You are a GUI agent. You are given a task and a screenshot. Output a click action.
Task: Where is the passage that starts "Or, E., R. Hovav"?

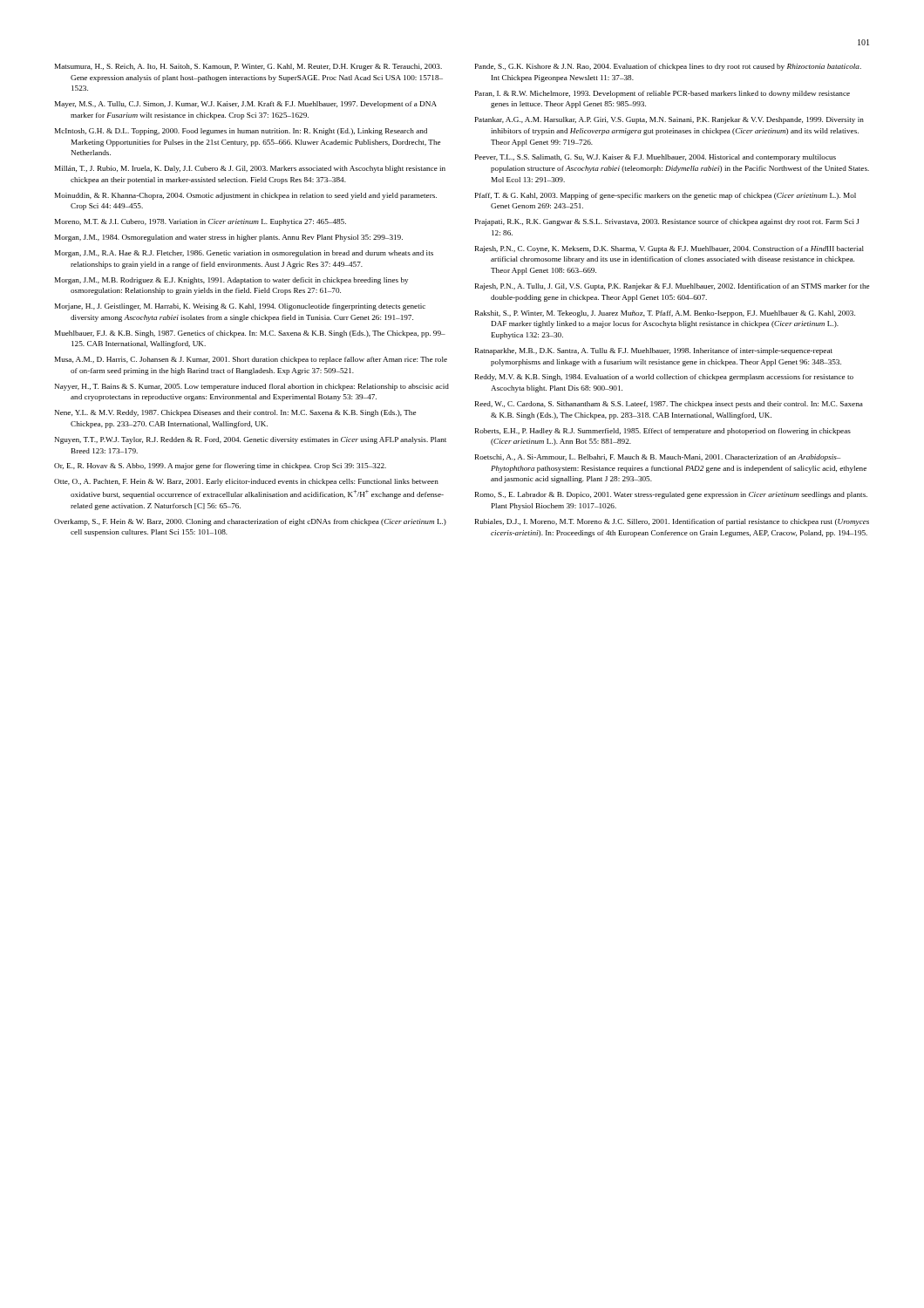pyautogui.click(x=220, y=466)
